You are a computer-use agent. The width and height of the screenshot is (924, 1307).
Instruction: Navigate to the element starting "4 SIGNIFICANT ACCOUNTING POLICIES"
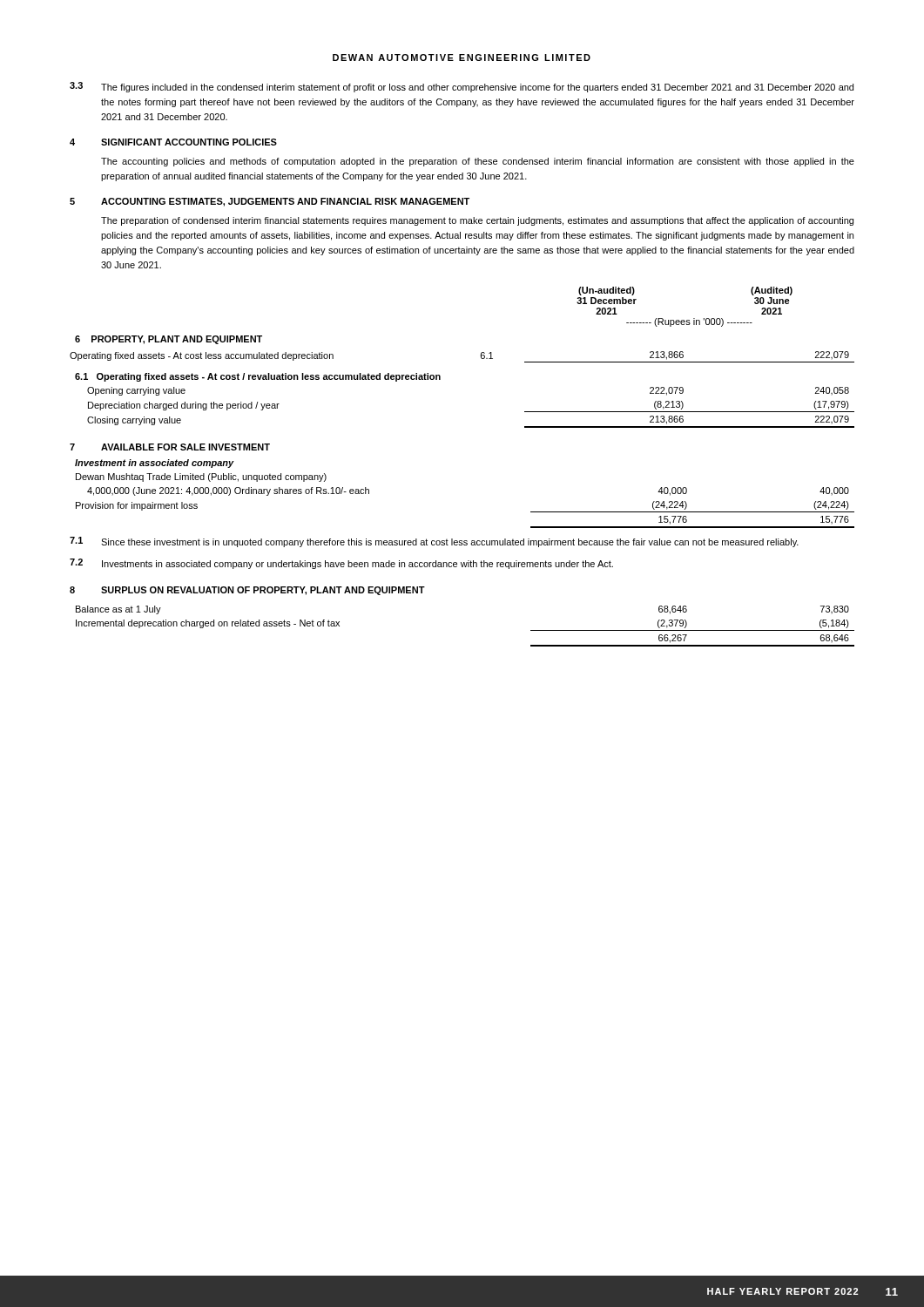point(173,142)
